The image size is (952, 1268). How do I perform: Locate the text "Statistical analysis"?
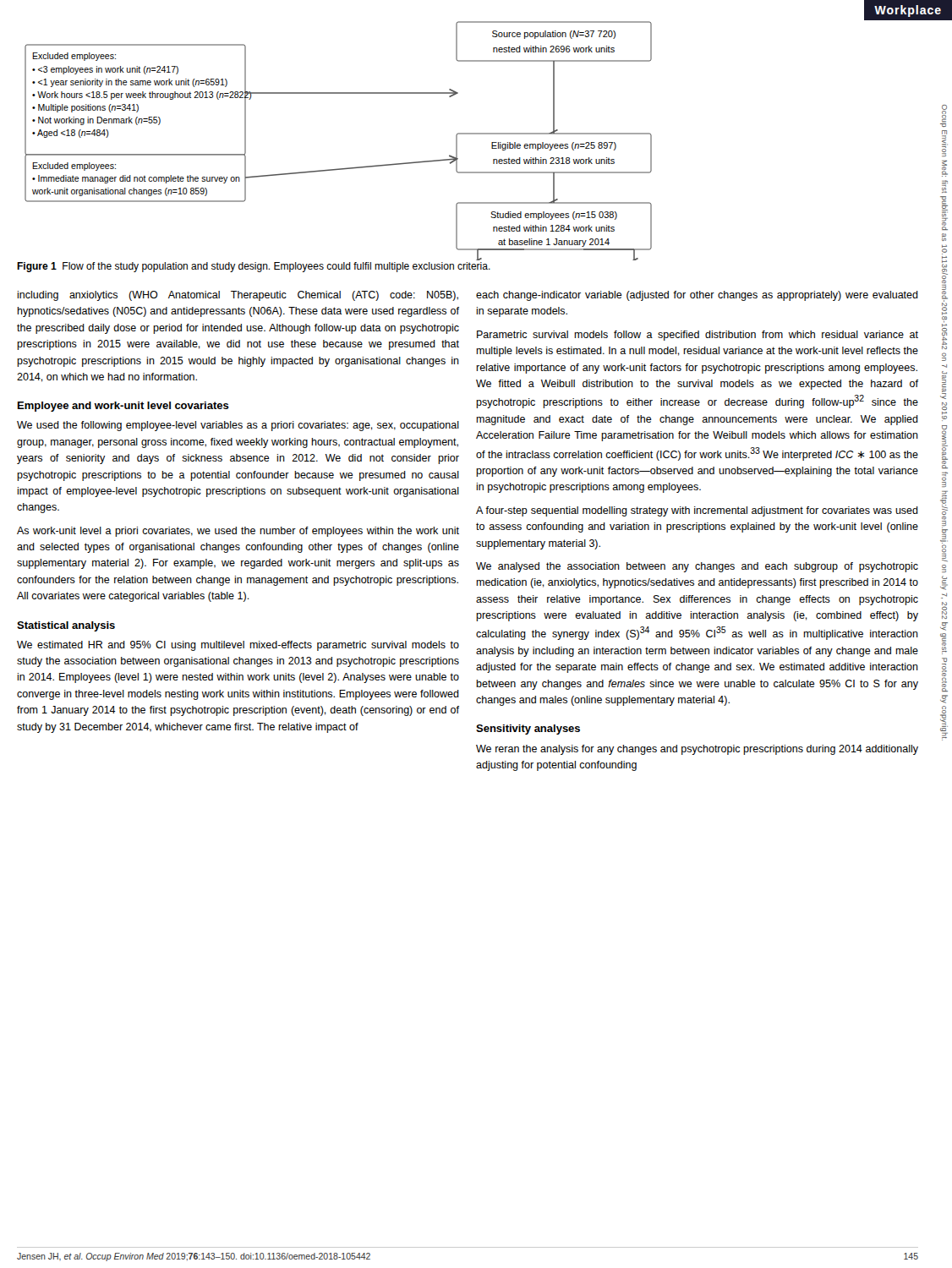66,625
